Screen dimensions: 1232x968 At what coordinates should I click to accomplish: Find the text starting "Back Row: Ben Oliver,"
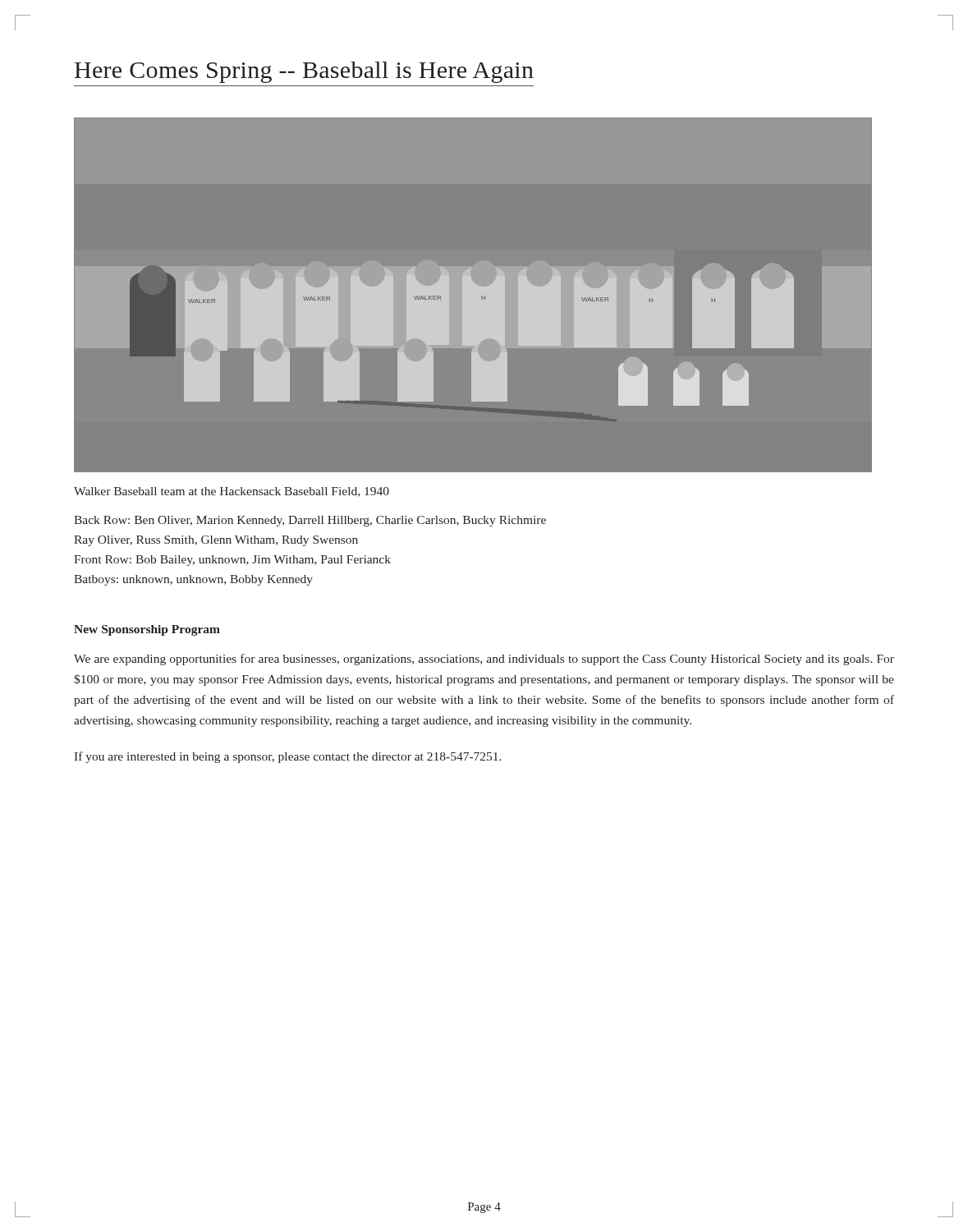(310, 549)
